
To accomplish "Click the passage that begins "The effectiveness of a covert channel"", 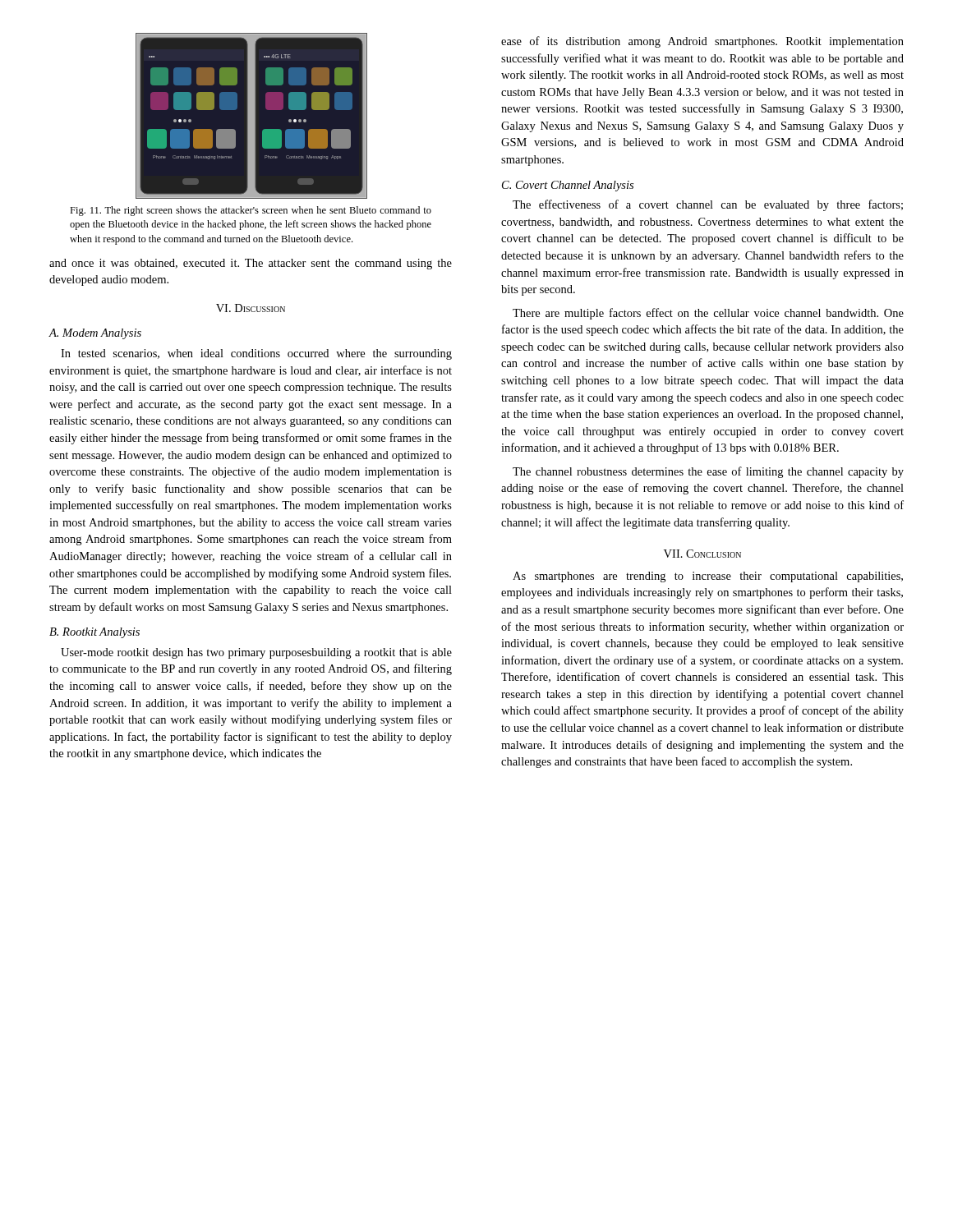I will [702, 247].
